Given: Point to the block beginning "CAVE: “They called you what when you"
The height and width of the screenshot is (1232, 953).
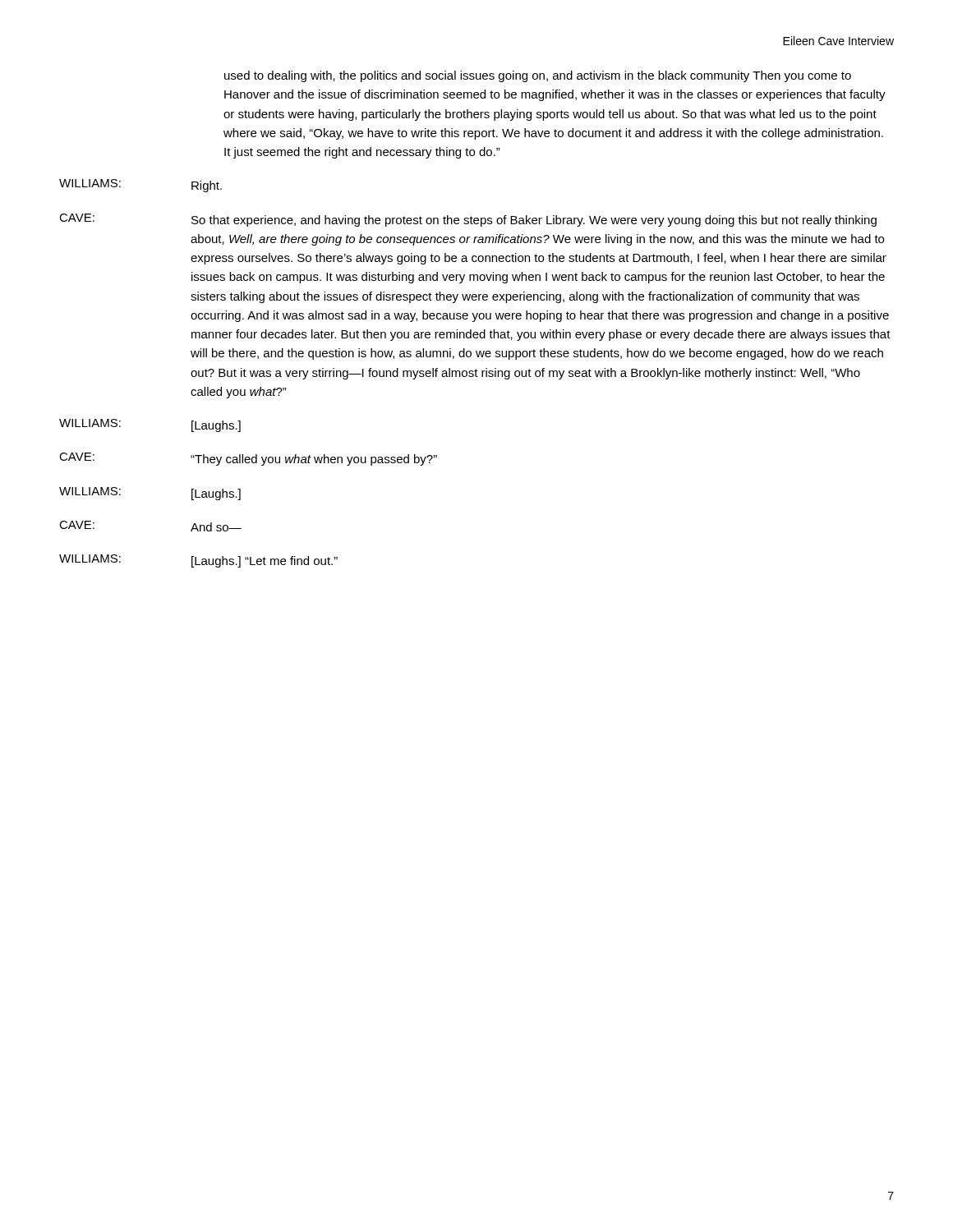Looking at the screenshot, I should click(248, 459).
